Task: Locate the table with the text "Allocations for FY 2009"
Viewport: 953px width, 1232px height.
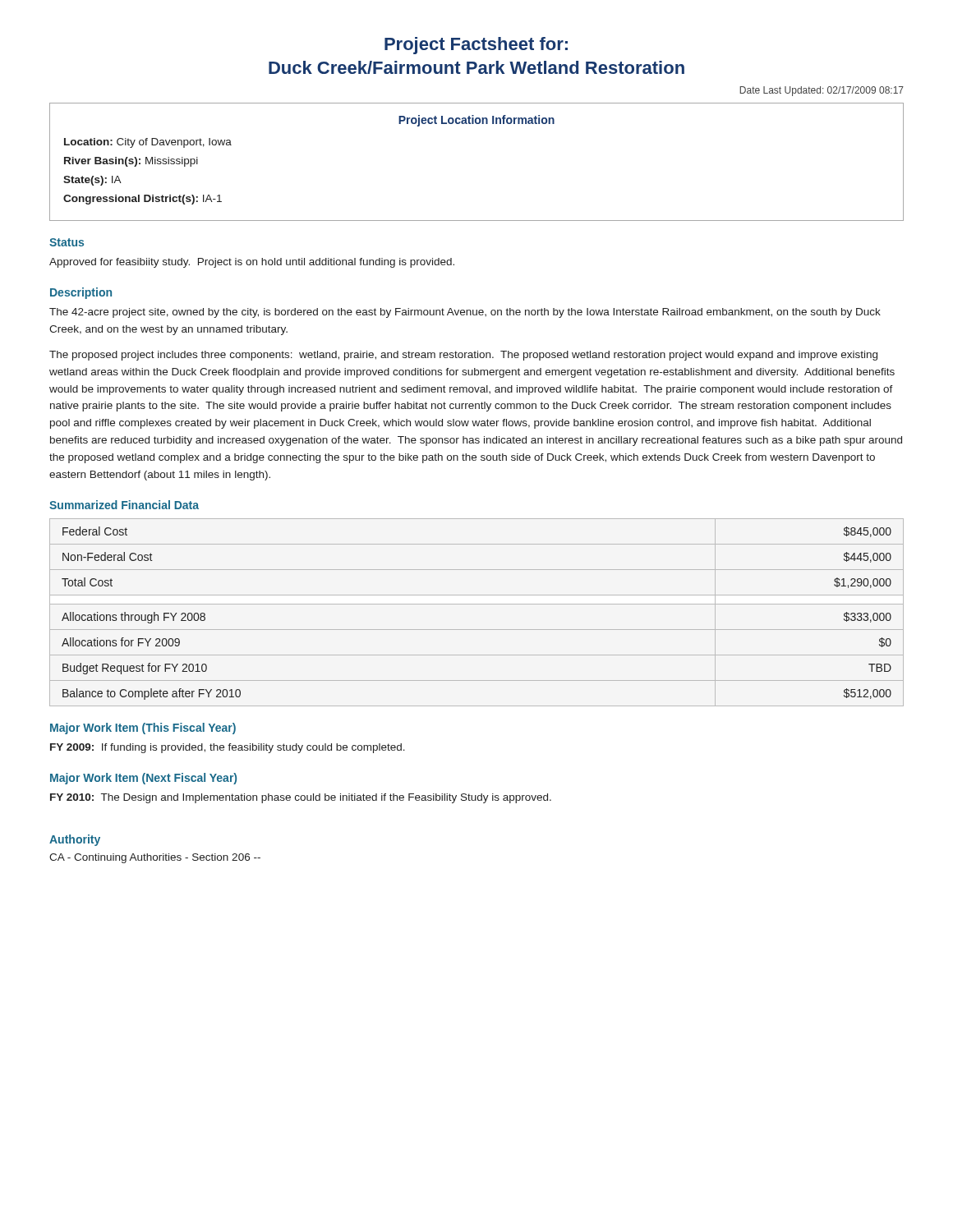Action: tap(476, 612)
